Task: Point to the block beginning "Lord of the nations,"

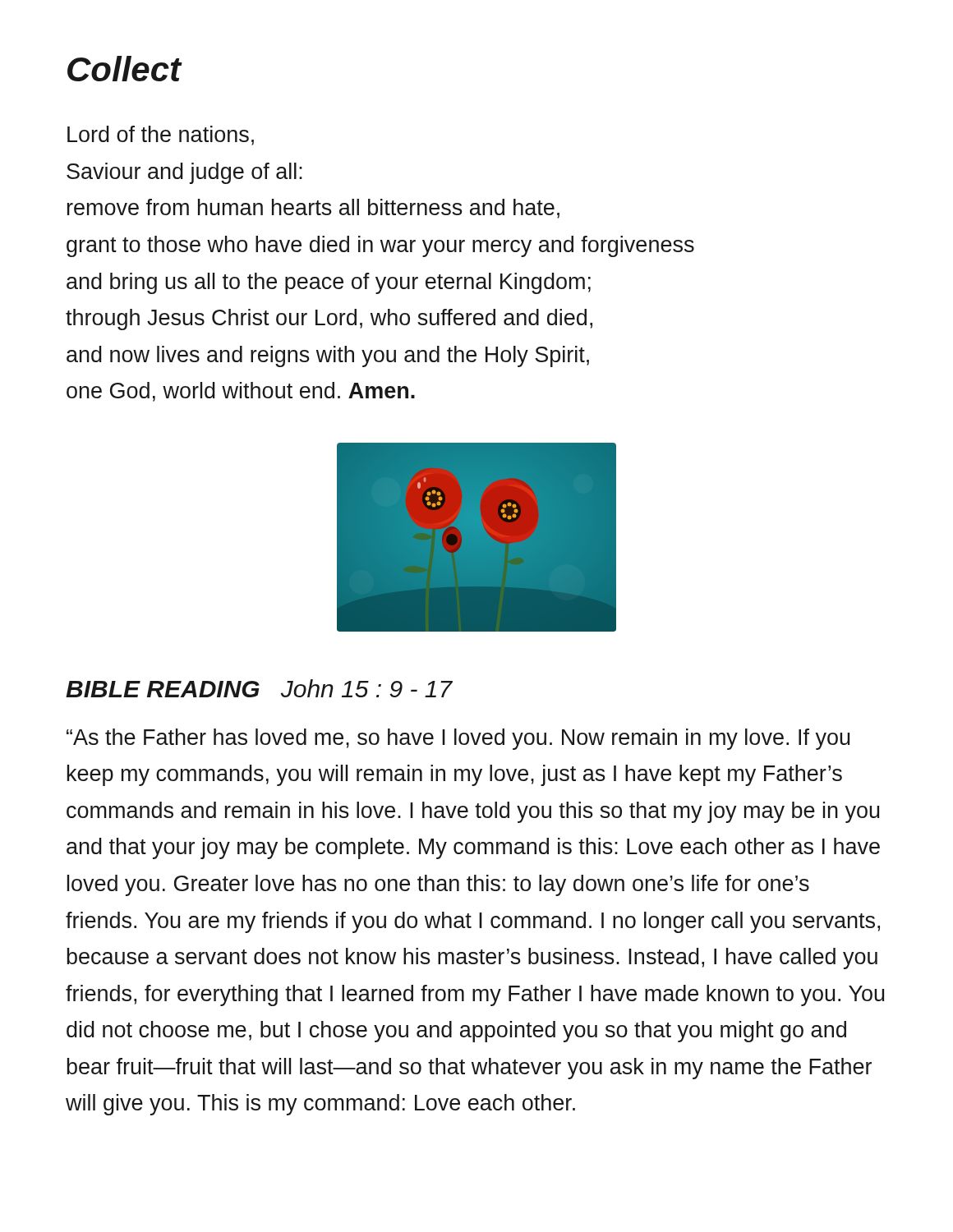Action: [x=380, y=263]
